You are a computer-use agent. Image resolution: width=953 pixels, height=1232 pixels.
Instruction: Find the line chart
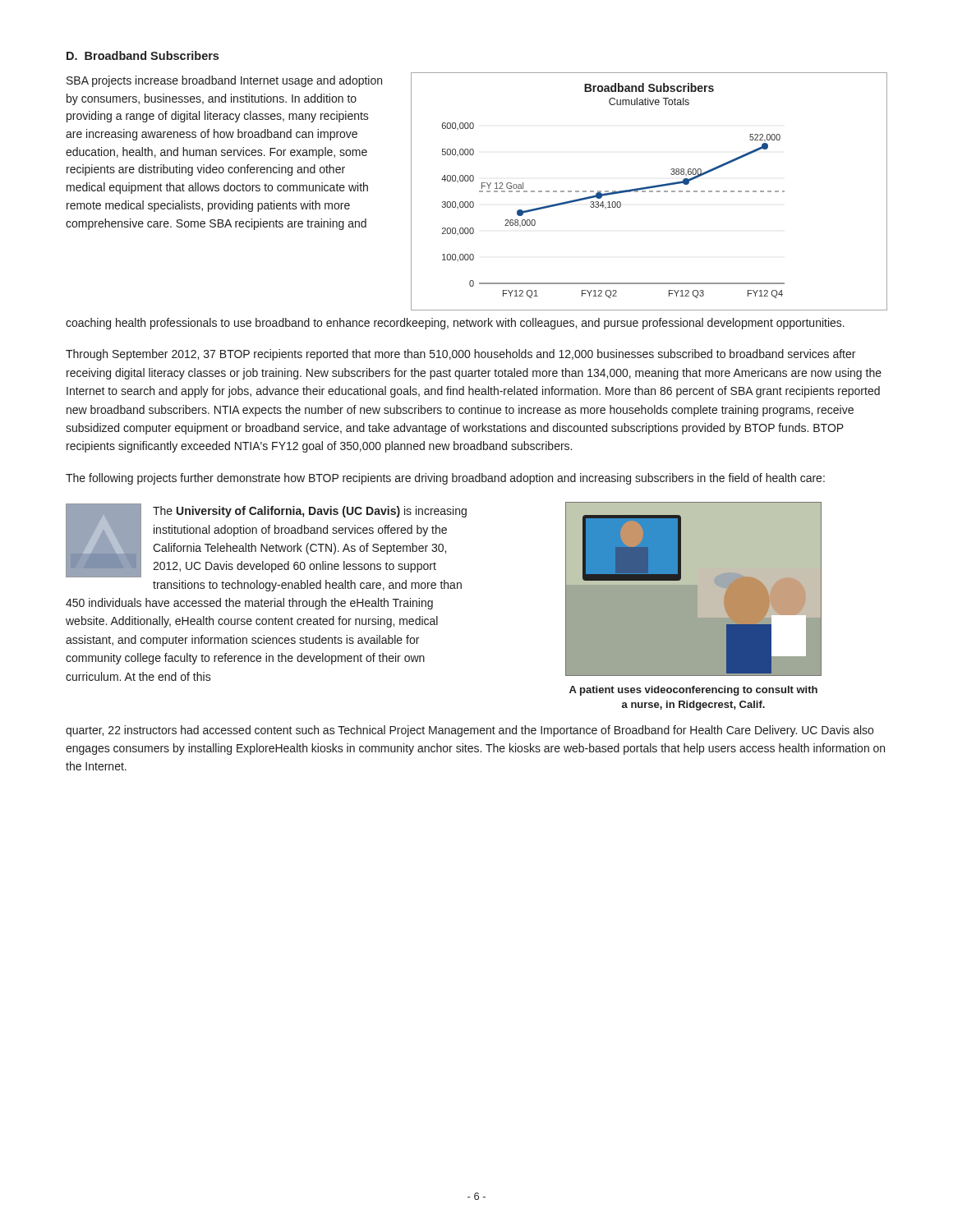coord(649,191)
